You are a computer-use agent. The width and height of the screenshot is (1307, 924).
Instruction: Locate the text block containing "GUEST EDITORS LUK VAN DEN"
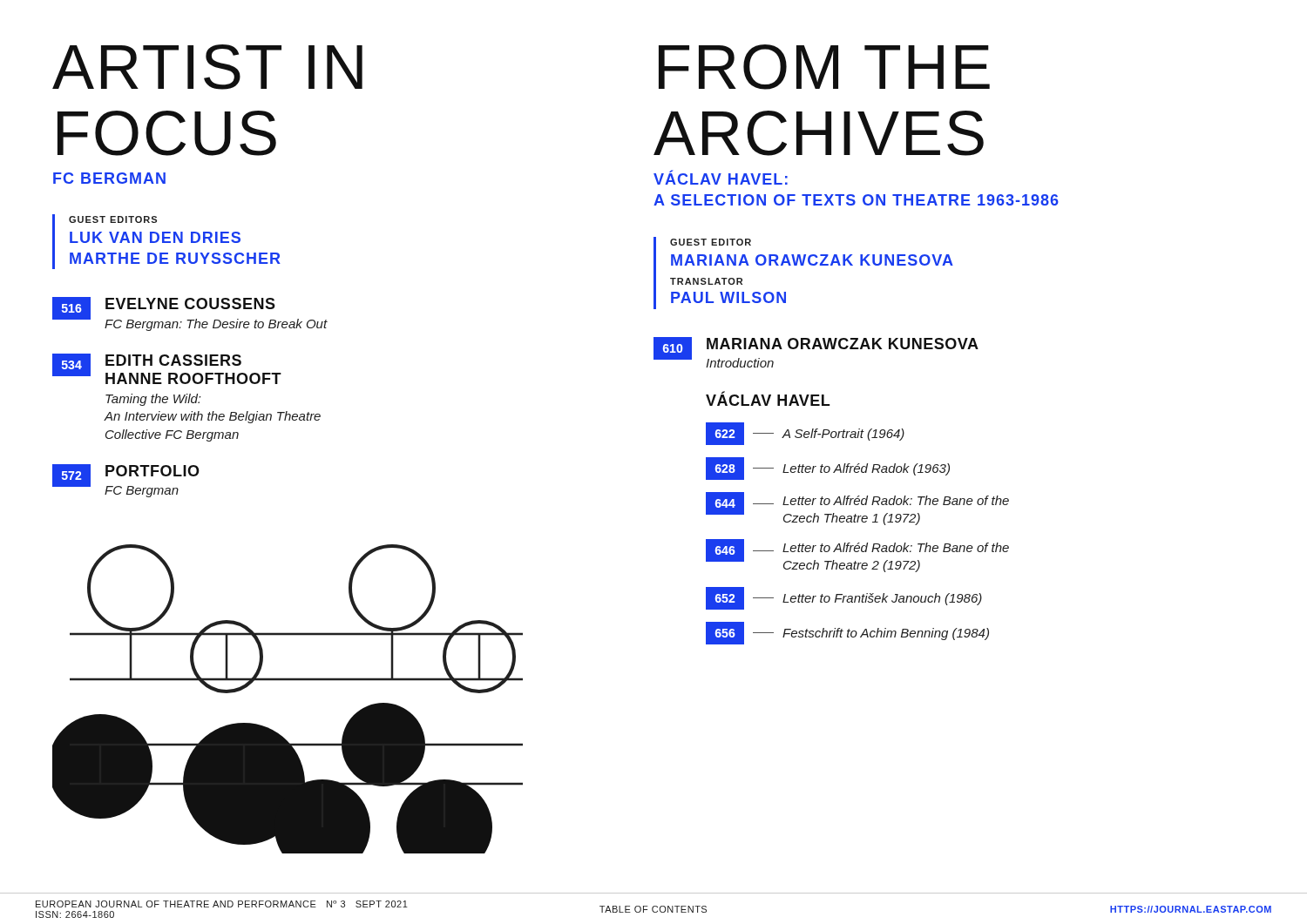pos(167,242)
